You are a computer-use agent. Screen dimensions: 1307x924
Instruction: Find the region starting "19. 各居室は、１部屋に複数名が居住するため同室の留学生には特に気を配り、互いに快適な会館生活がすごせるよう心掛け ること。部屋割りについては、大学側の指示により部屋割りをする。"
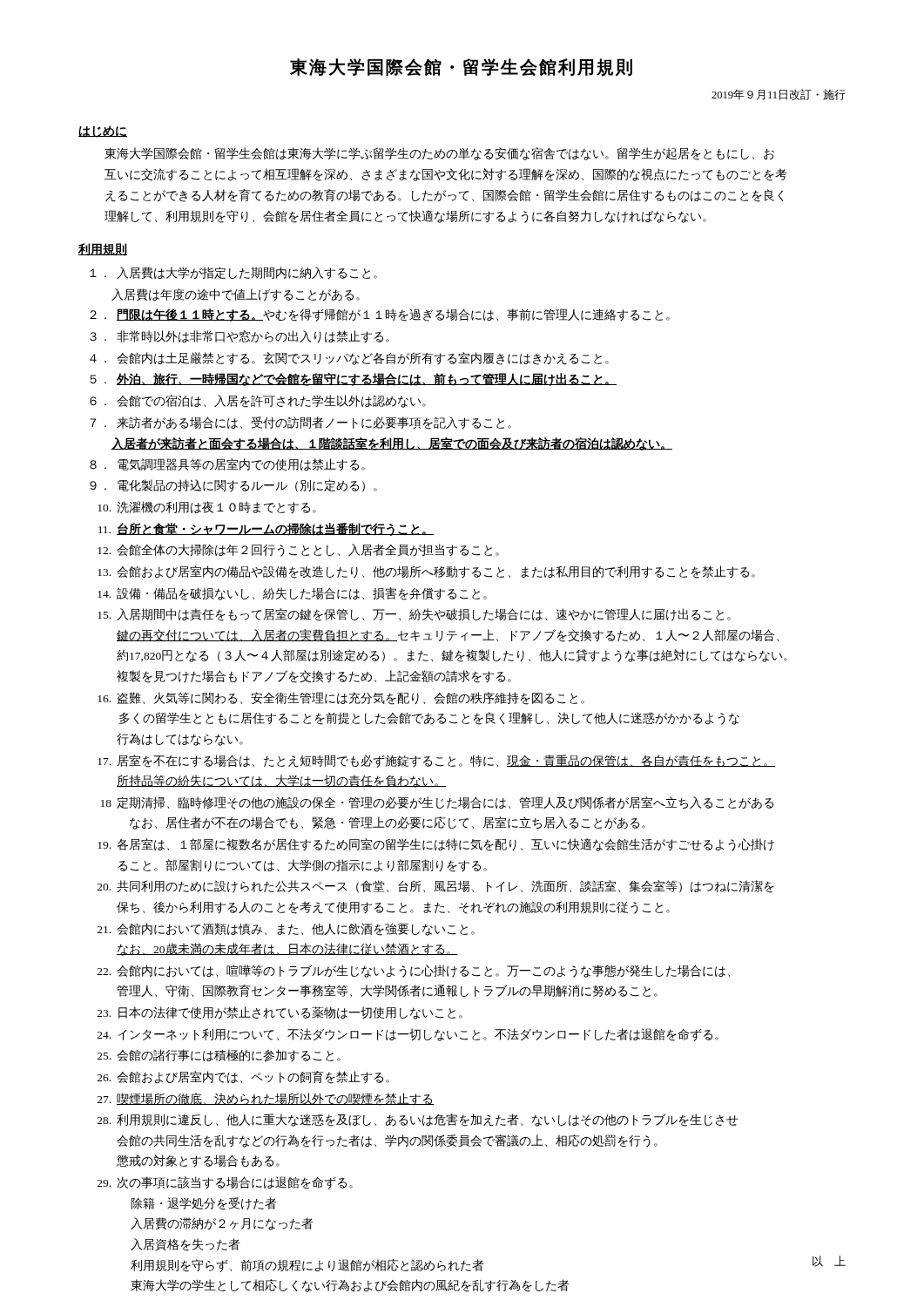click(462, 855)
